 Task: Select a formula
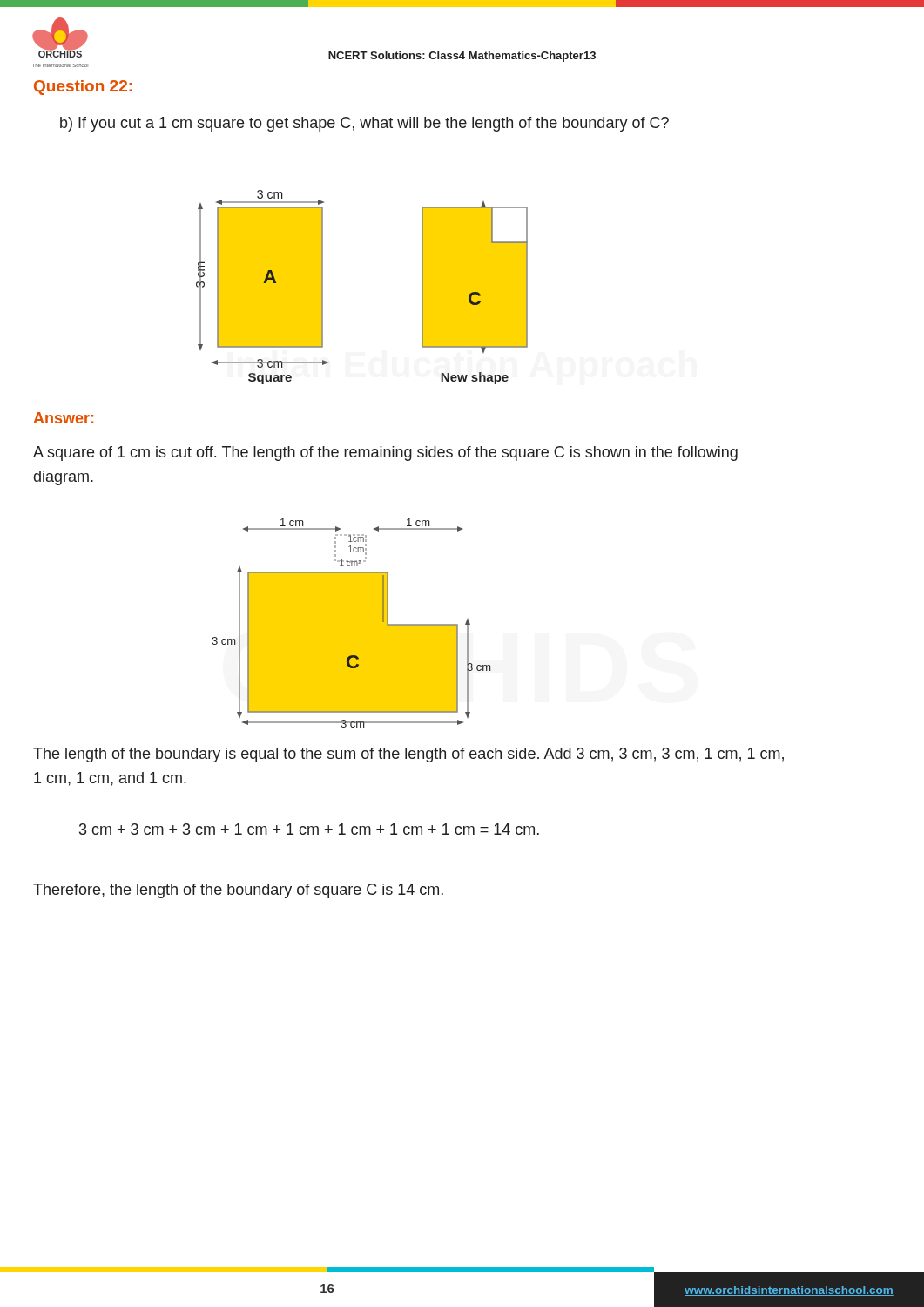[x=309, y=829]
